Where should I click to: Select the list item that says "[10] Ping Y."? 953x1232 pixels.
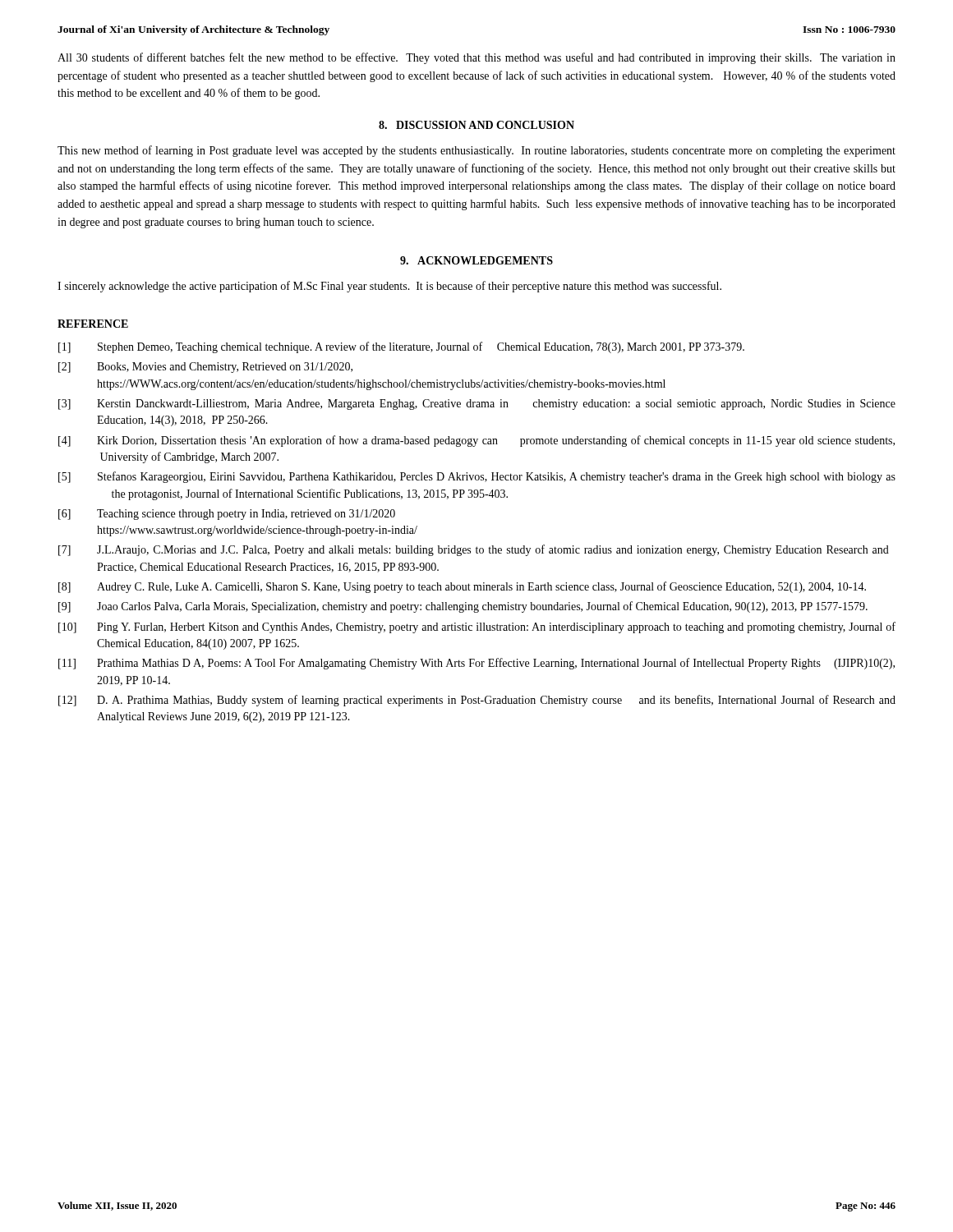pos(476,636)
